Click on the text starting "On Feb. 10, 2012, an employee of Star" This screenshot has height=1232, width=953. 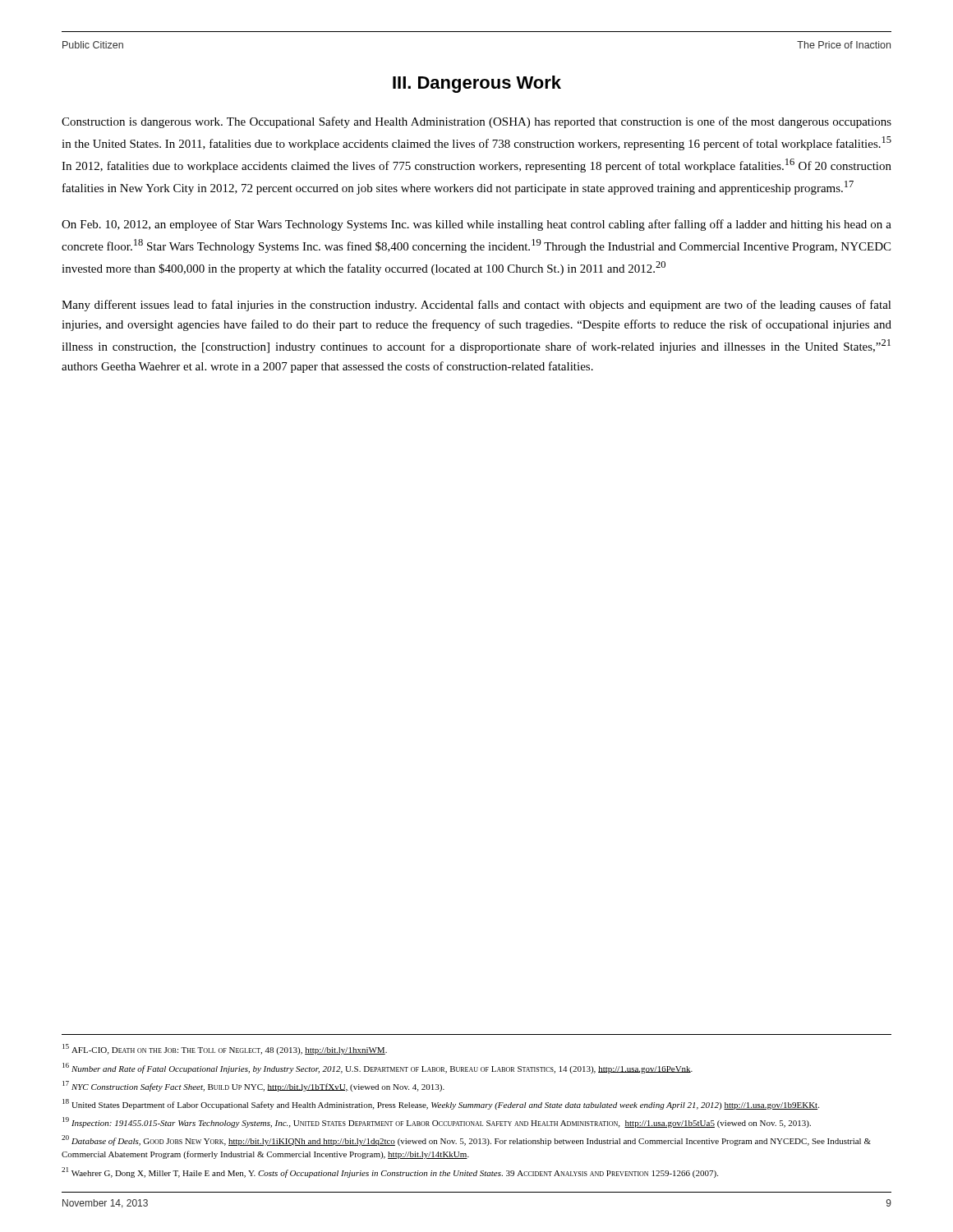tap(476, 246)
